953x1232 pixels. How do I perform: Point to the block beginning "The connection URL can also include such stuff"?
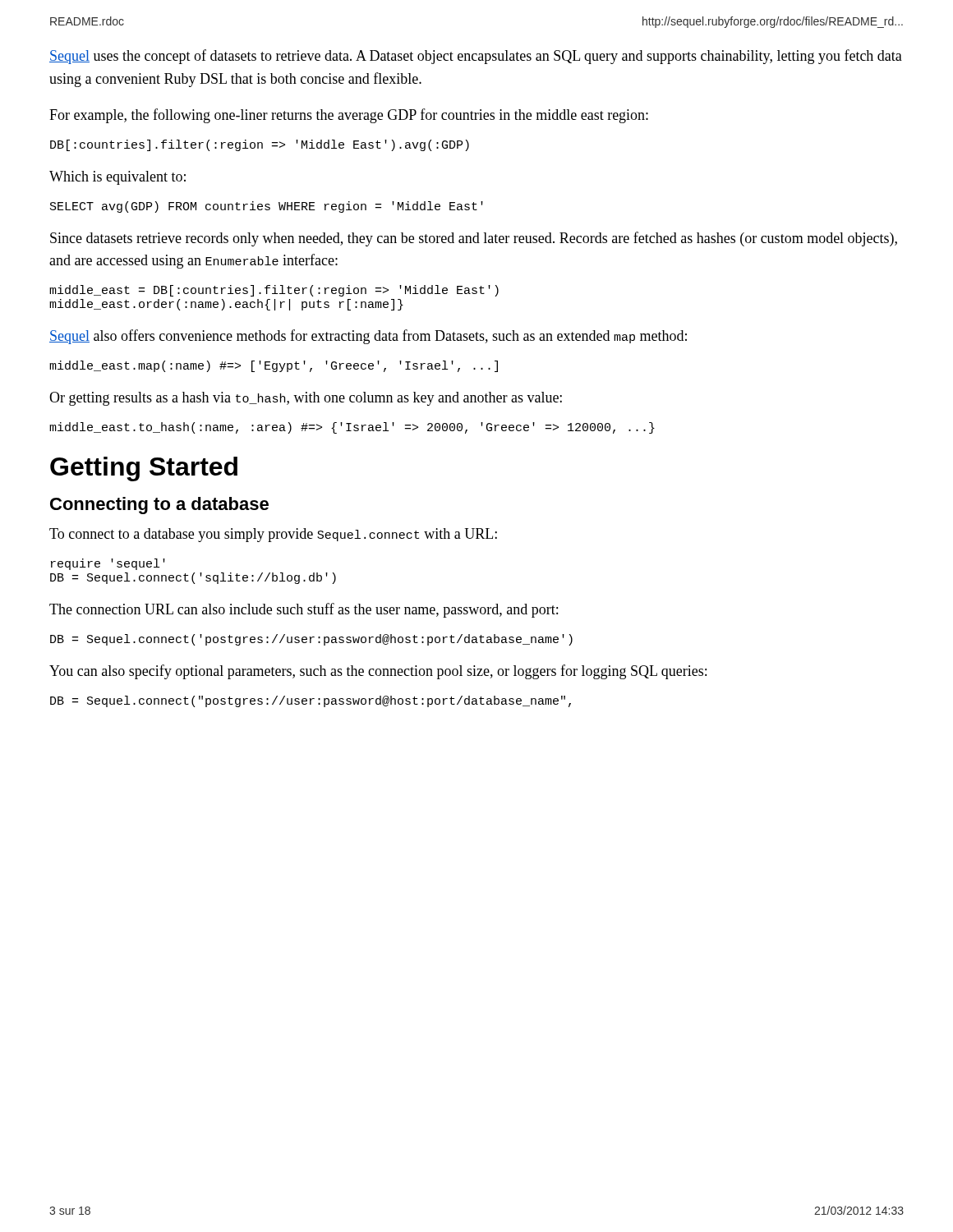coord(476,610)
